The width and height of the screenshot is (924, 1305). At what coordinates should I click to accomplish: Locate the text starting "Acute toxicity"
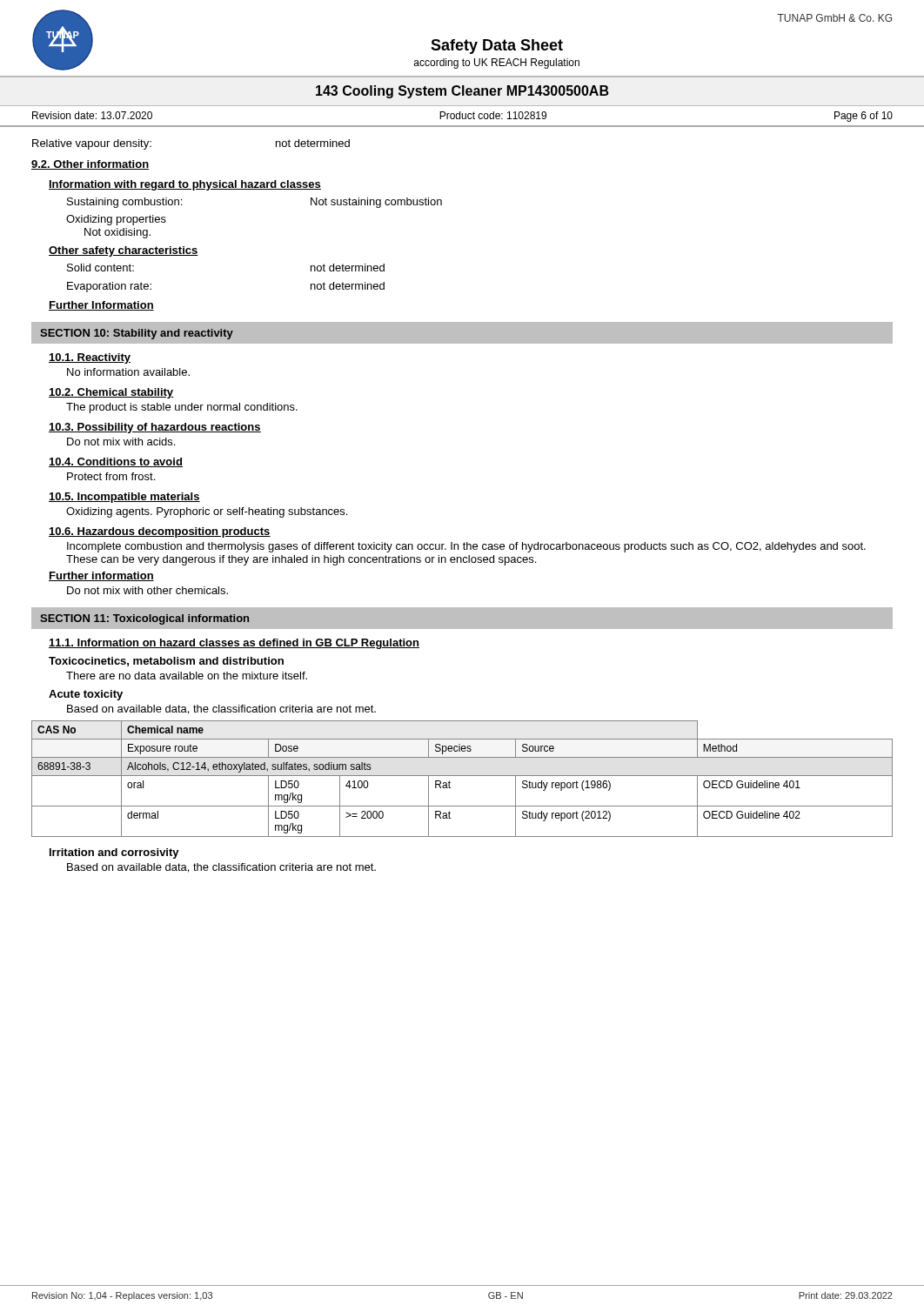tap(86, 694)
